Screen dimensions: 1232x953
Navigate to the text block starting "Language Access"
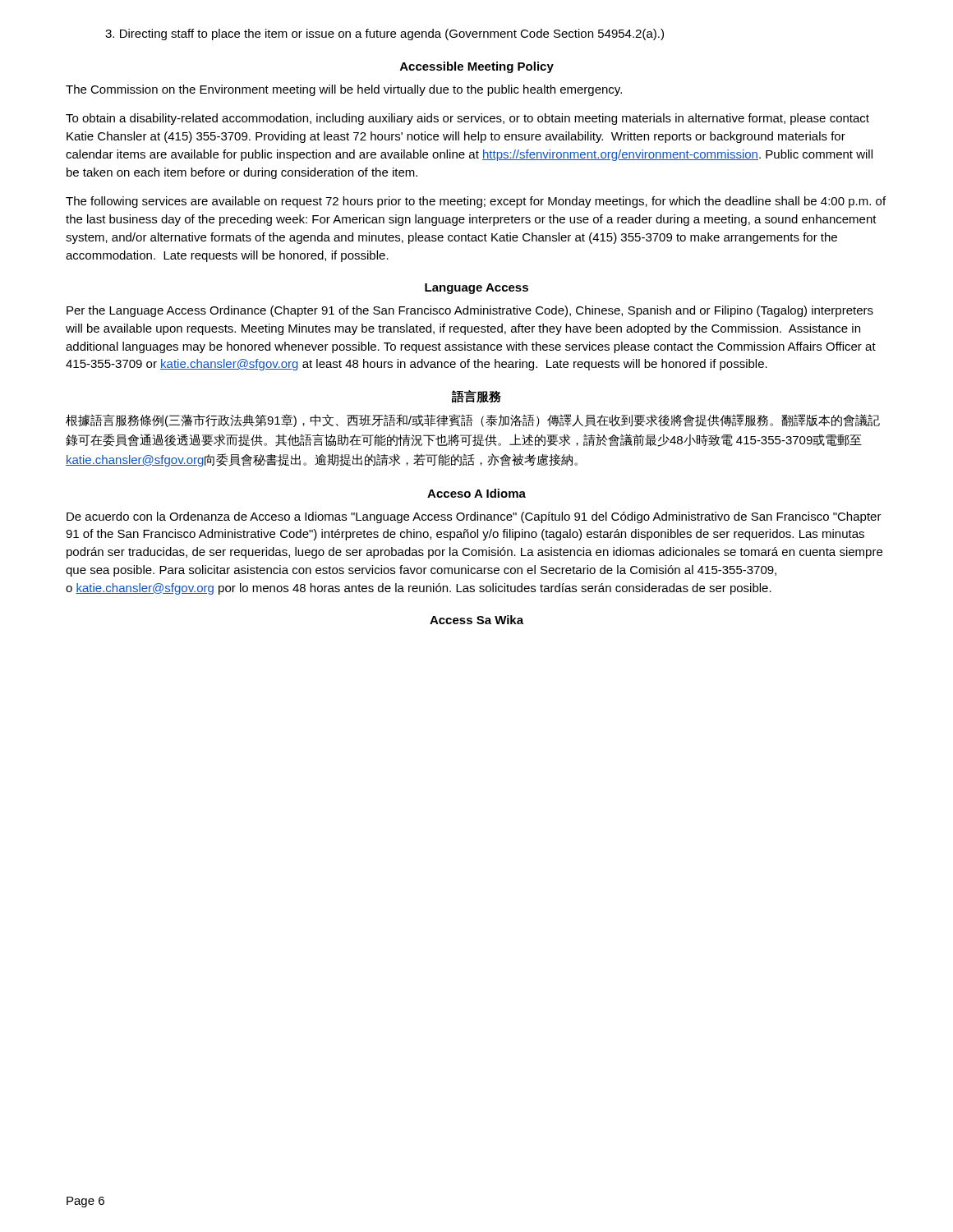(x=476, y=288)
